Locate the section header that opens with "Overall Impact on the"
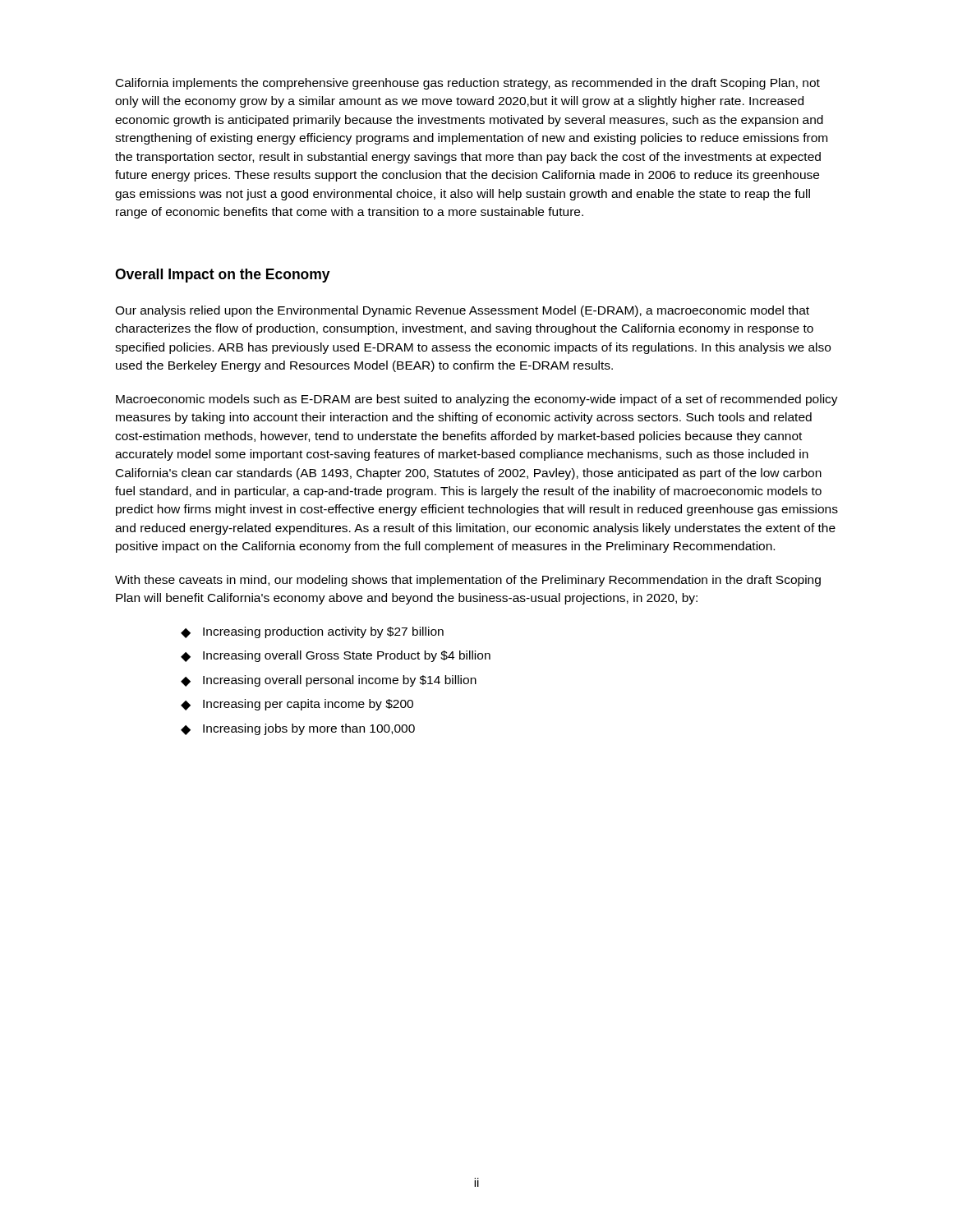 [x=222, y=274]
